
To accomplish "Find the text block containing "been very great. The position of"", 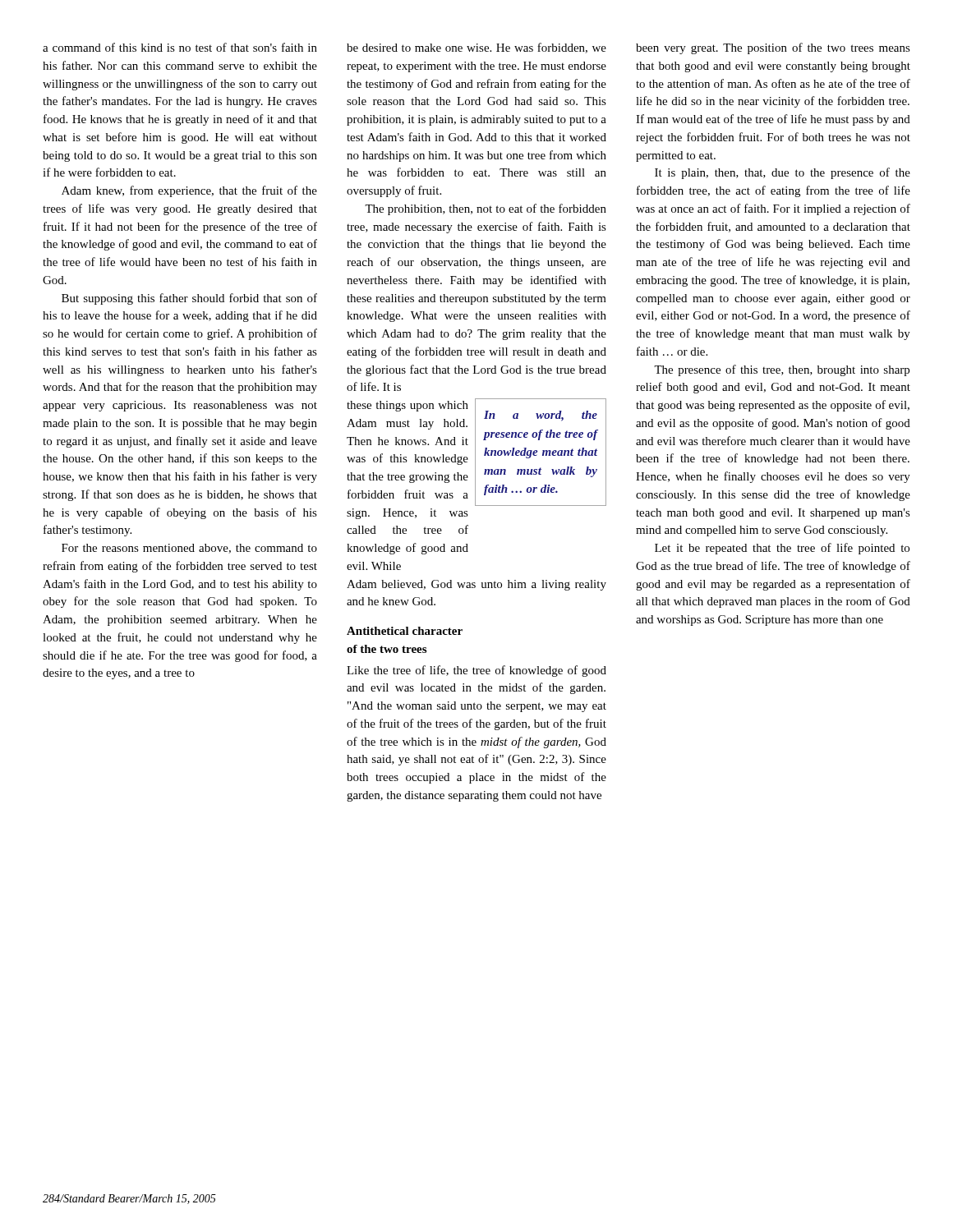I will pyautogui.click(x=773, y=334).
